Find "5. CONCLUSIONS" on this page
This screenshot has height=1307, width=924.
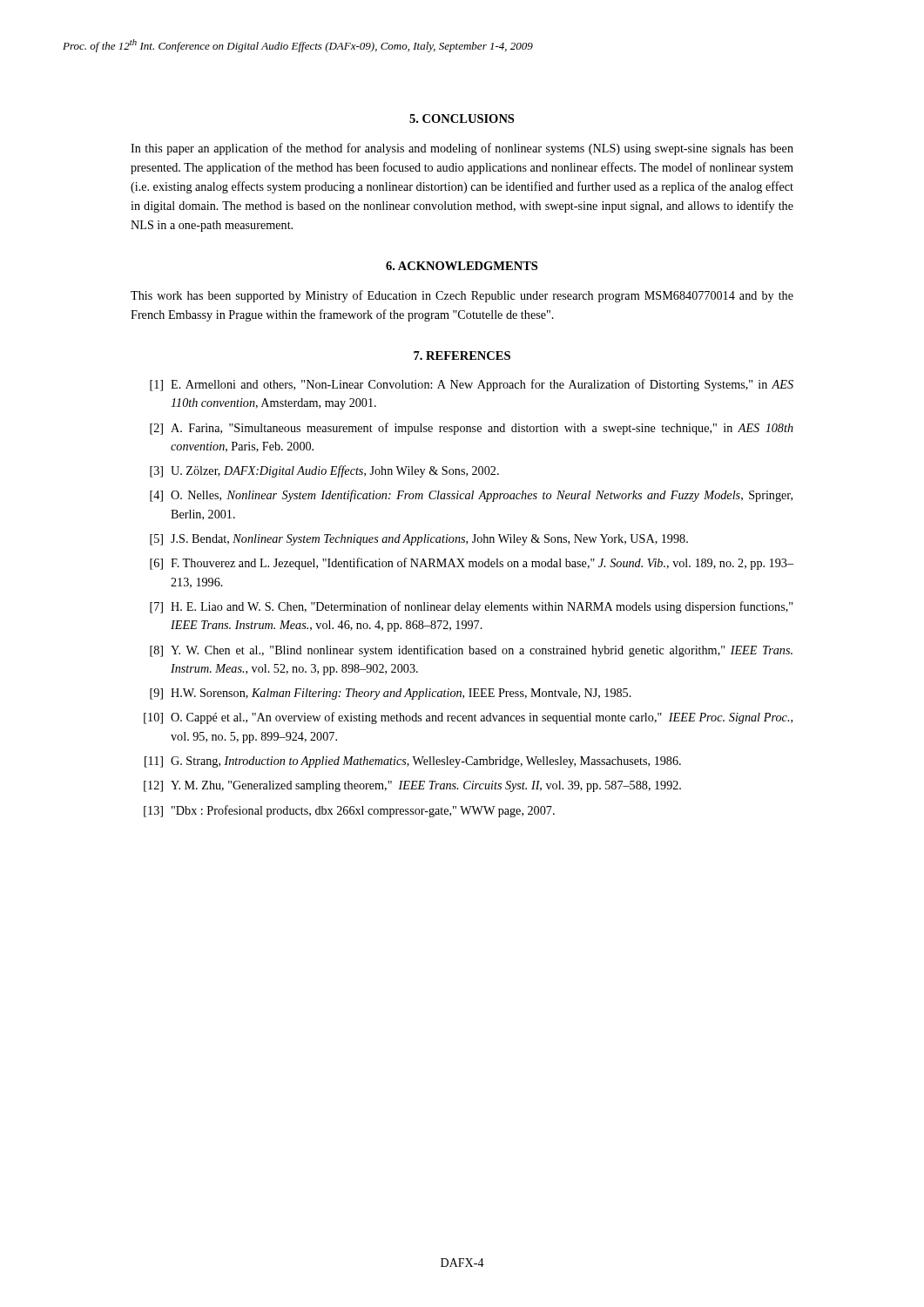coord(462,118)
